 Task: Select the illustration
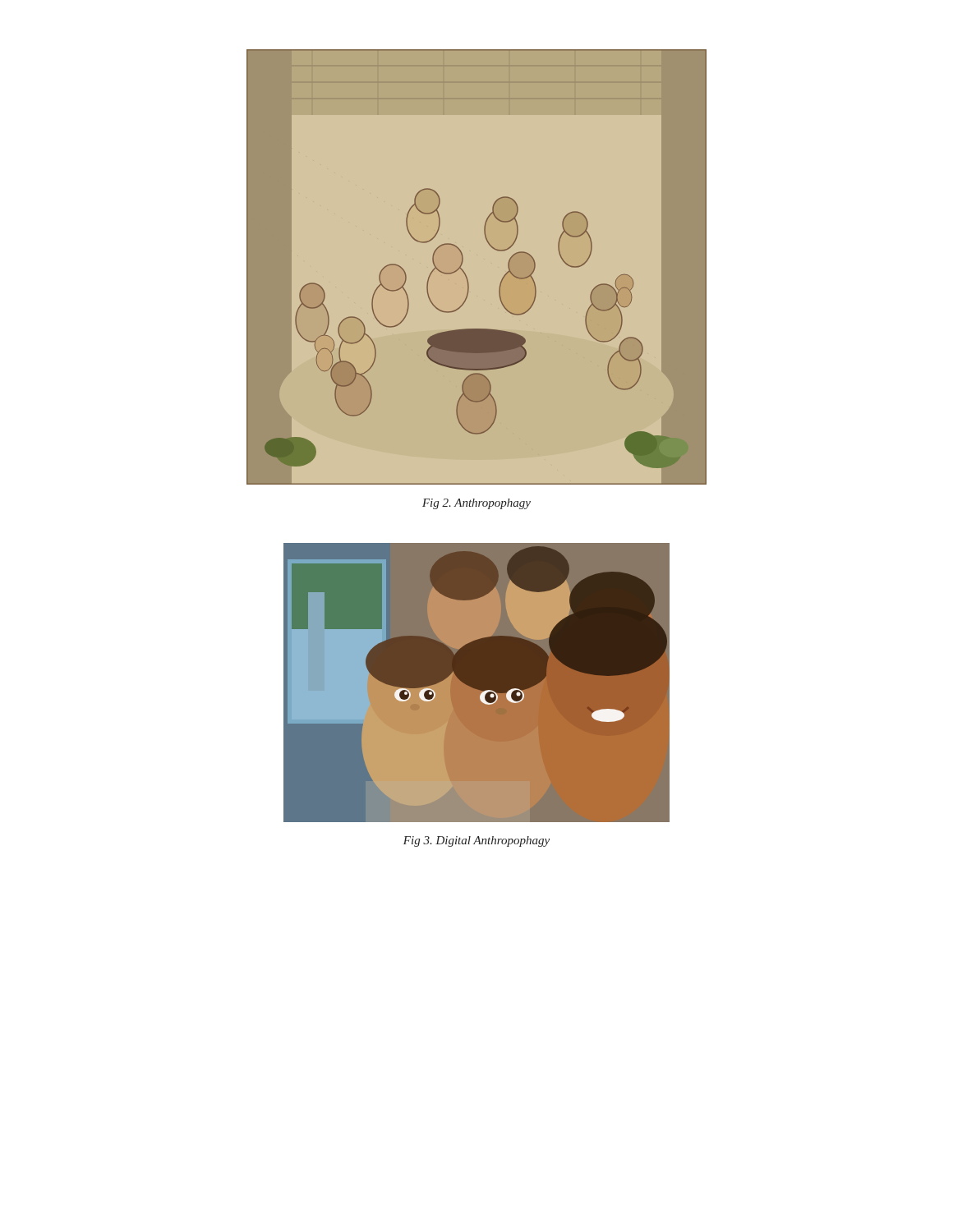(476, 267)
